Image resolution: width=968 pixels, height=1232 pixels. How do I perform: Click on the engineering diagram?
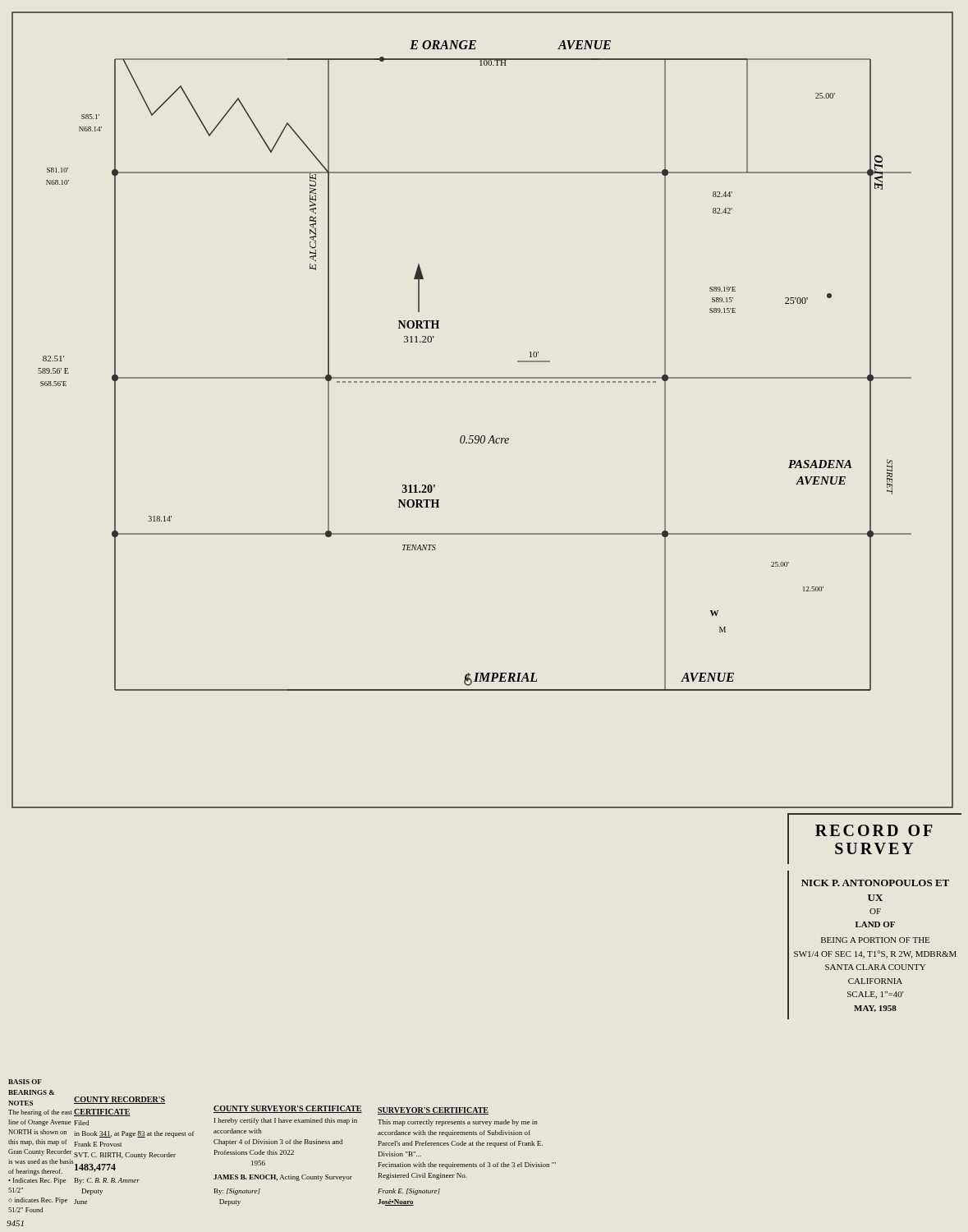tap(482, 411)
